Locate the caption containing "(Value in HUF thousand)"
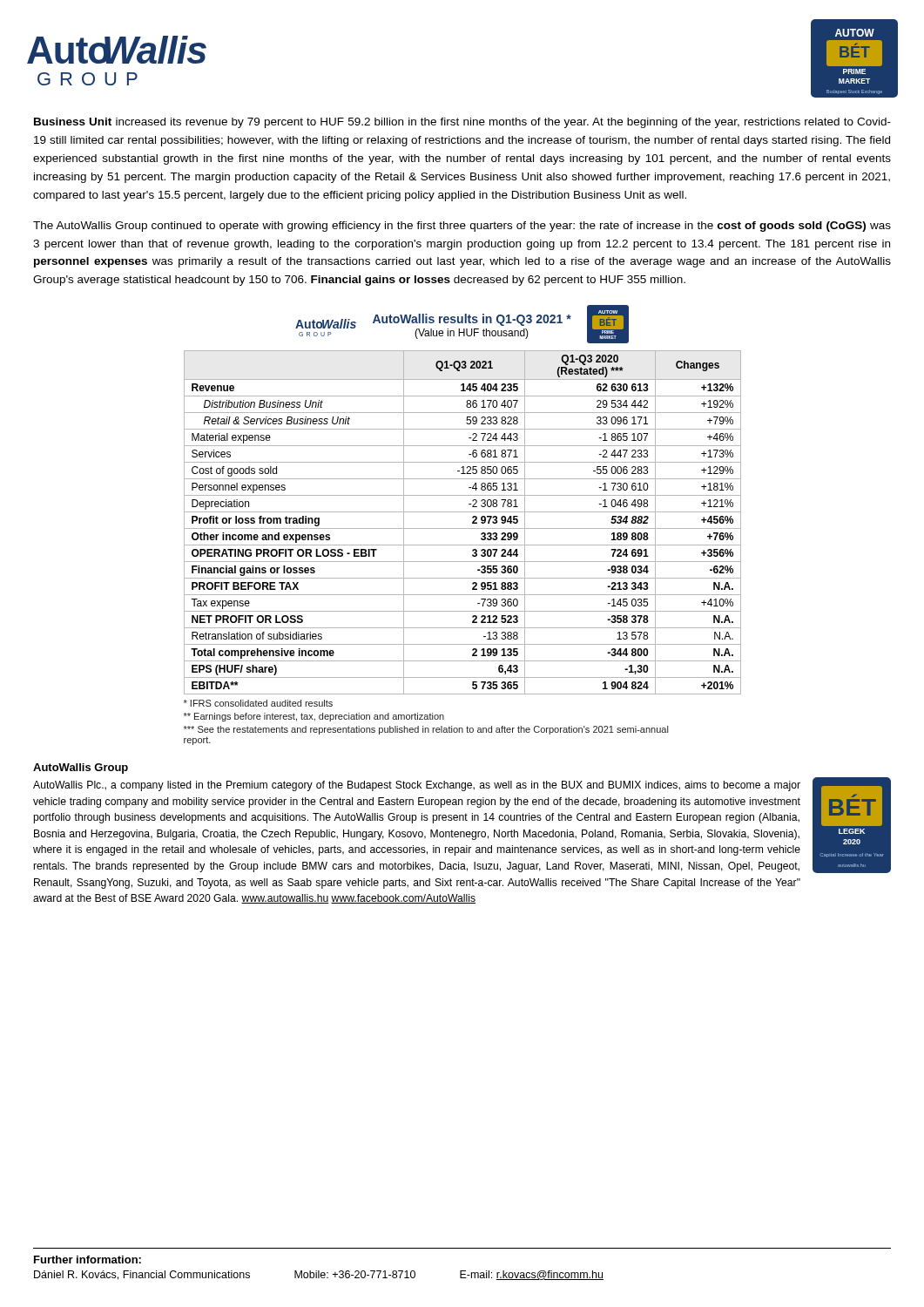The image size is (924, 1307). pos(472,333)
